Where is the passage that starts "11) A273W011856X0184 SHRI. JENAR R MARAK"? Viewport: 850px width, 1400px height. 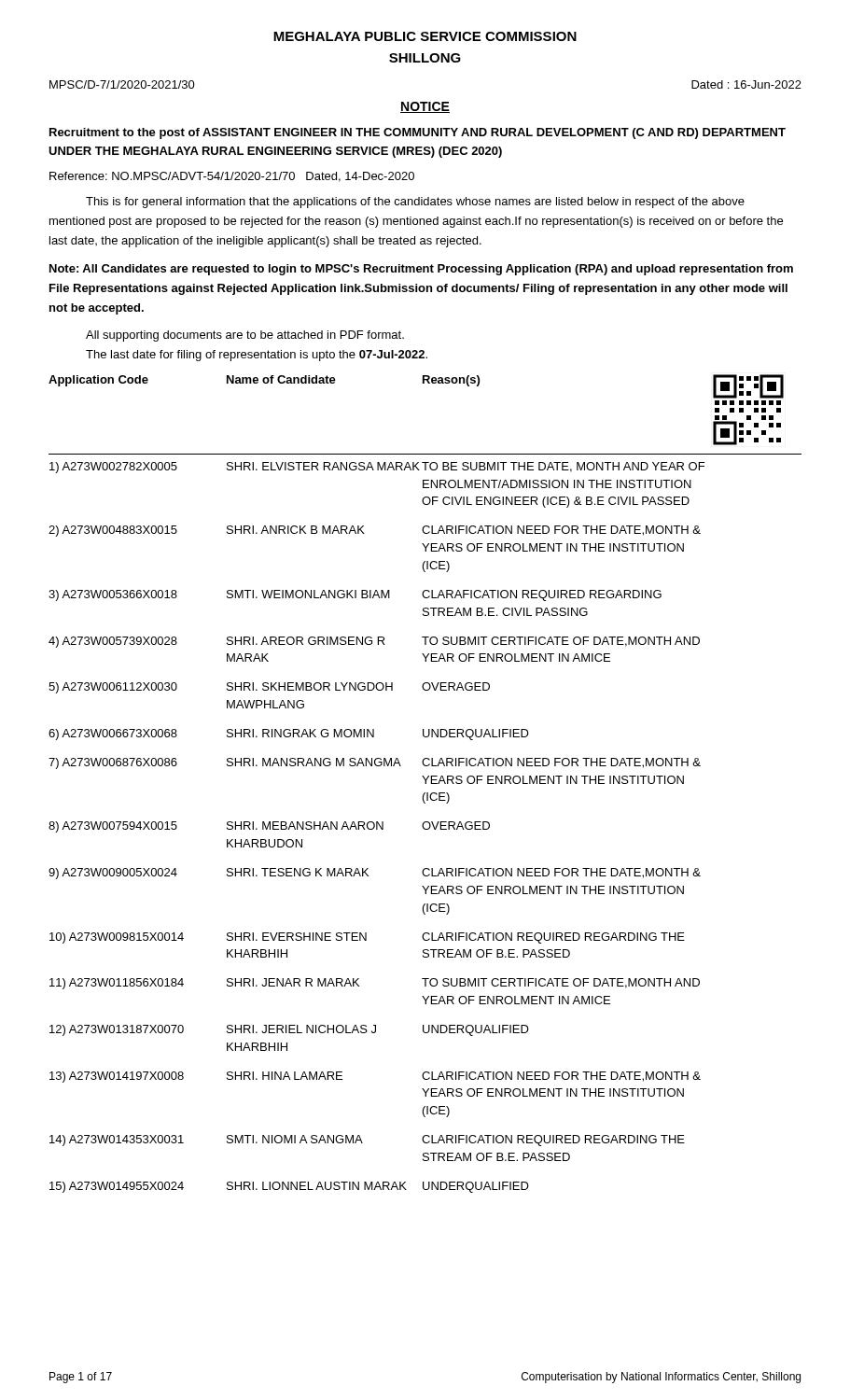[118, 983]
